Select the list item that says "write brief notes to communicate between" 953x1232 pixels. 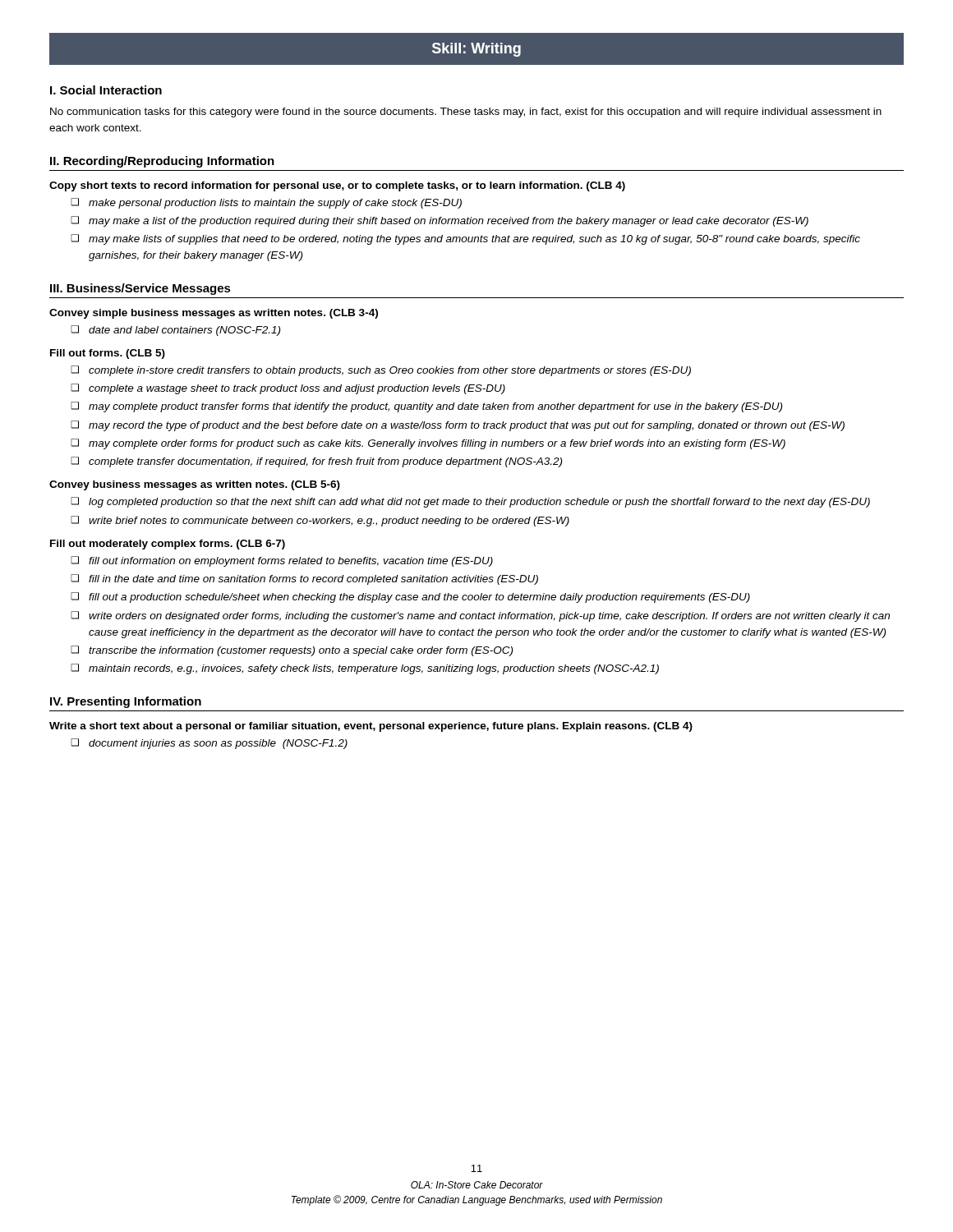tap(329, 520)
